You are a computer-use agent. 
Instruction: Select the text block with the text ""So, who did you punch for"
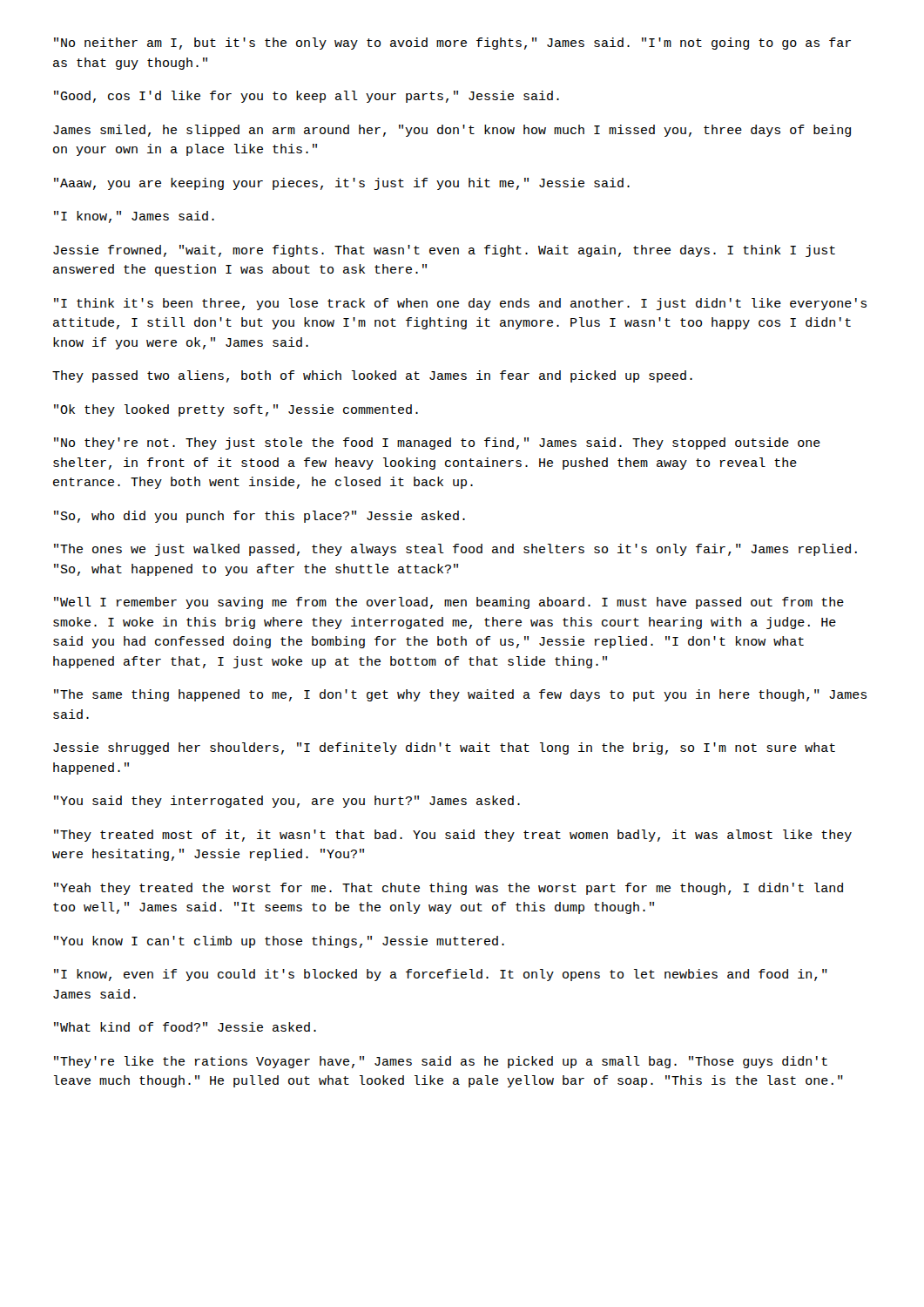[260, 517]
